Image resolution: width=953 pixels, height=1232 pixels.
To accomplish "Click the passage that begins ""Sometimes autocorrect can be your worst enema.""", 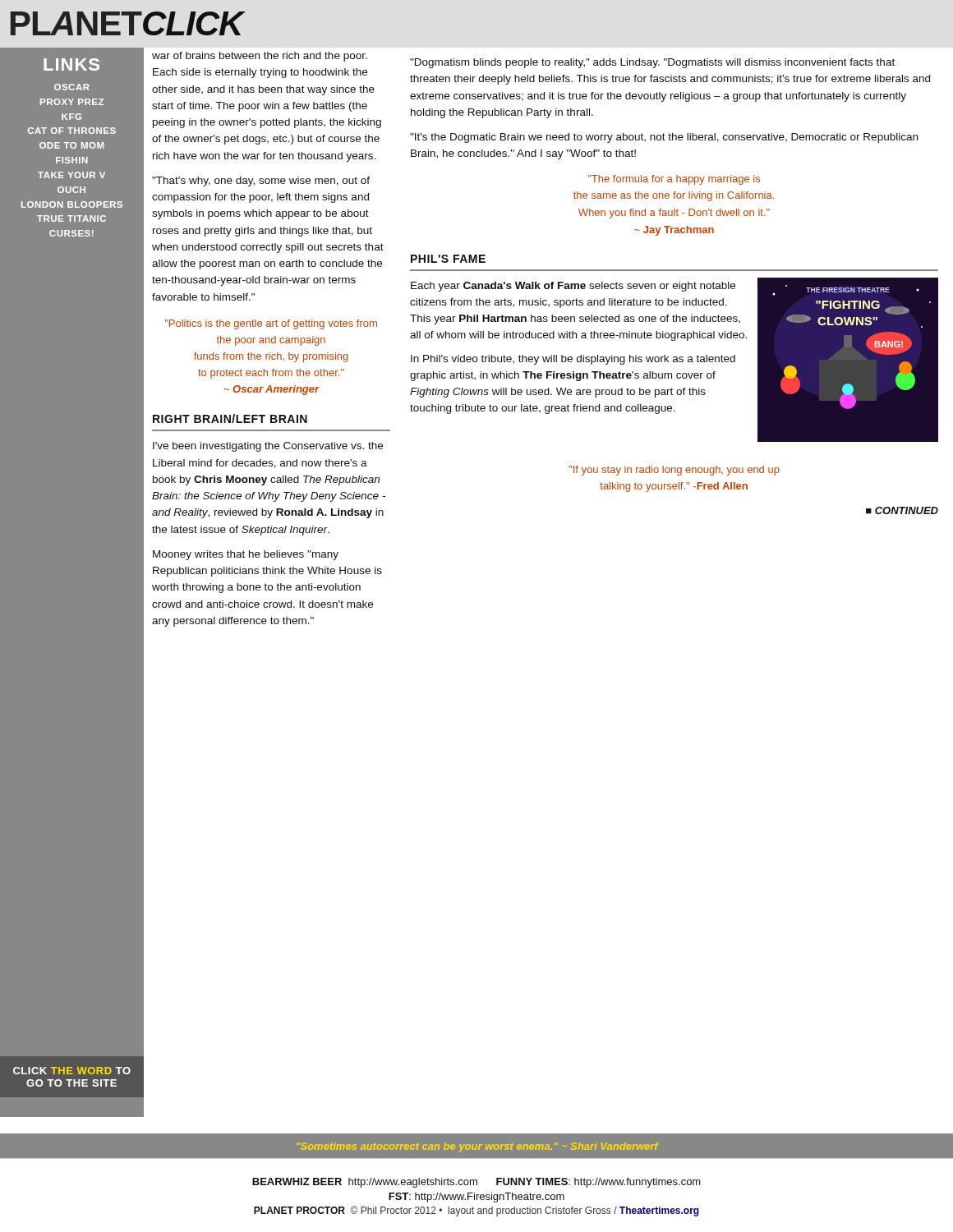I will [476, 1146].
